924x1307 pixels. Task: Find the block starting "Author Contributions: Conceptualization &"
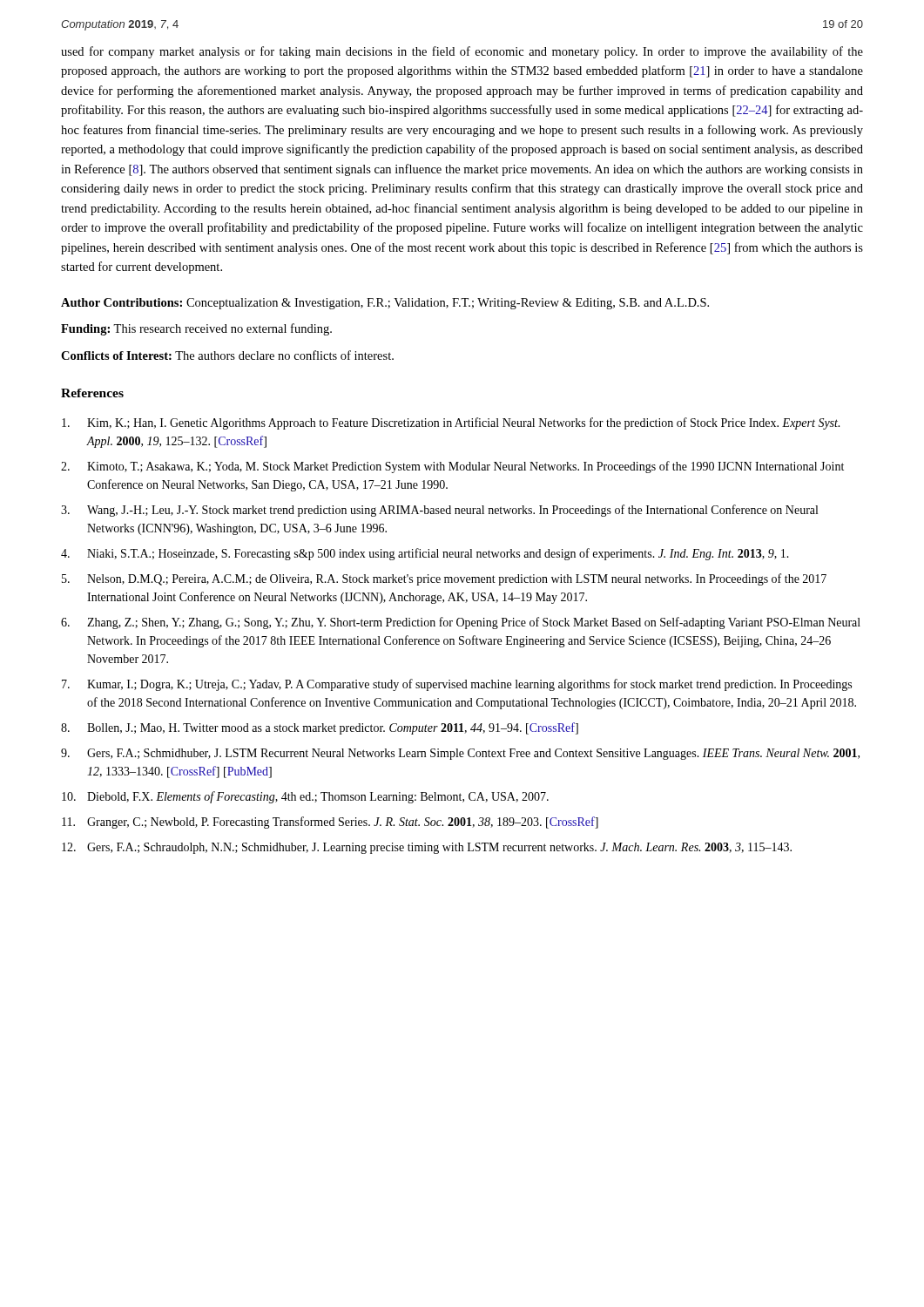click(385, 302)
